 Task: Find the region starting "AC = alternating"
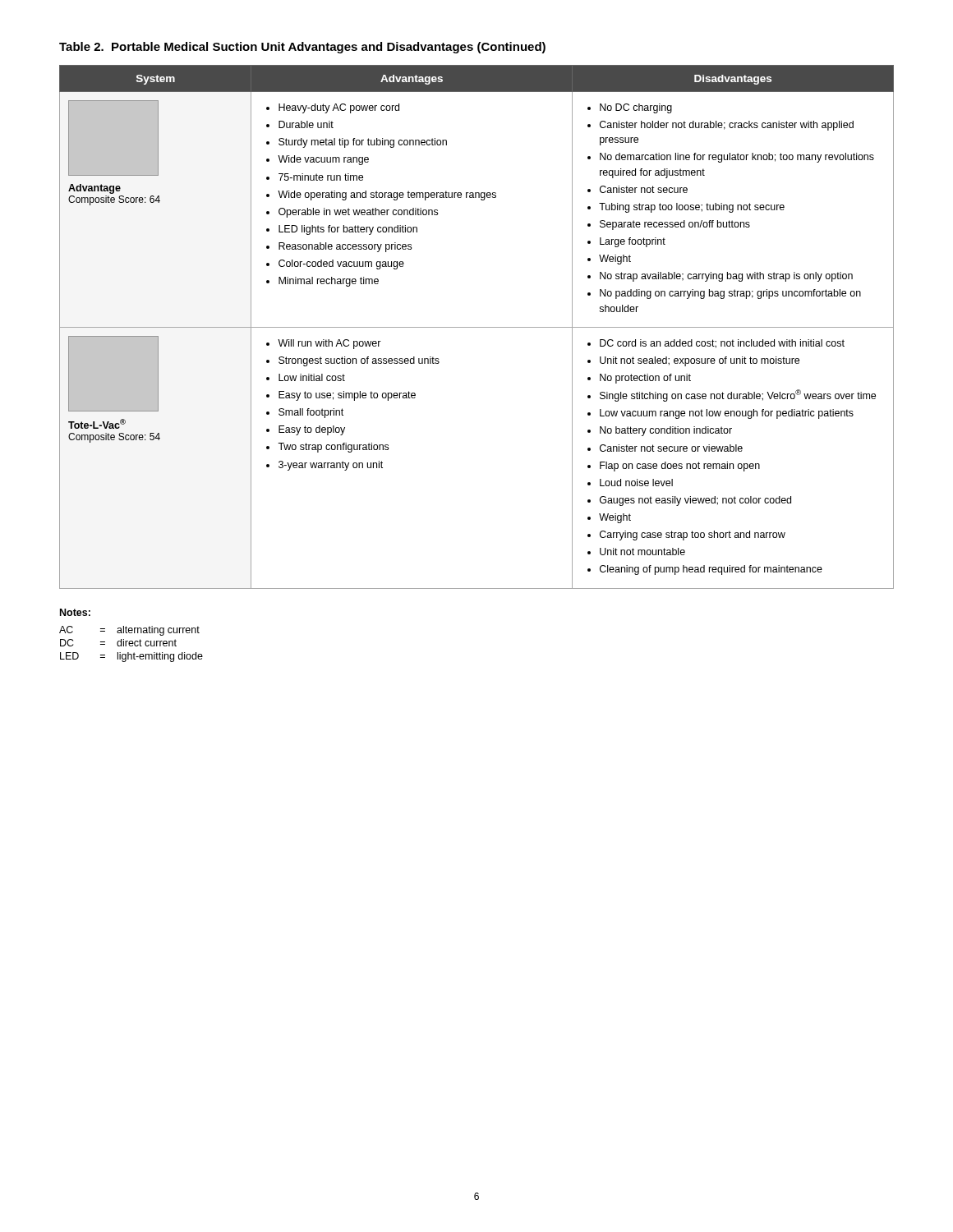(x=133, y=630)
